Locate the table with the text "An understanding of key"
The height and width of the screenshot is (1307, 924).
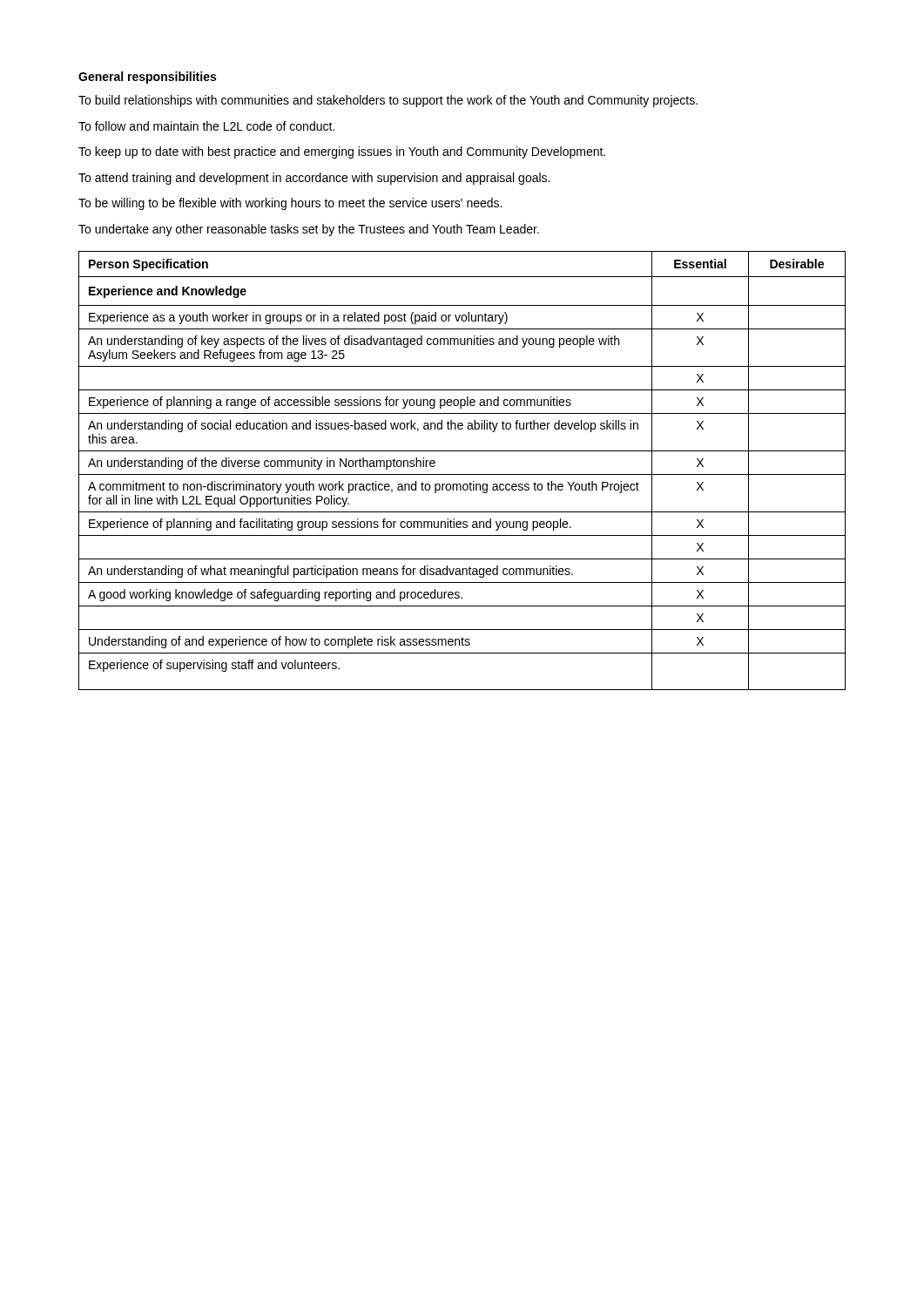click(x=462, y=470)
